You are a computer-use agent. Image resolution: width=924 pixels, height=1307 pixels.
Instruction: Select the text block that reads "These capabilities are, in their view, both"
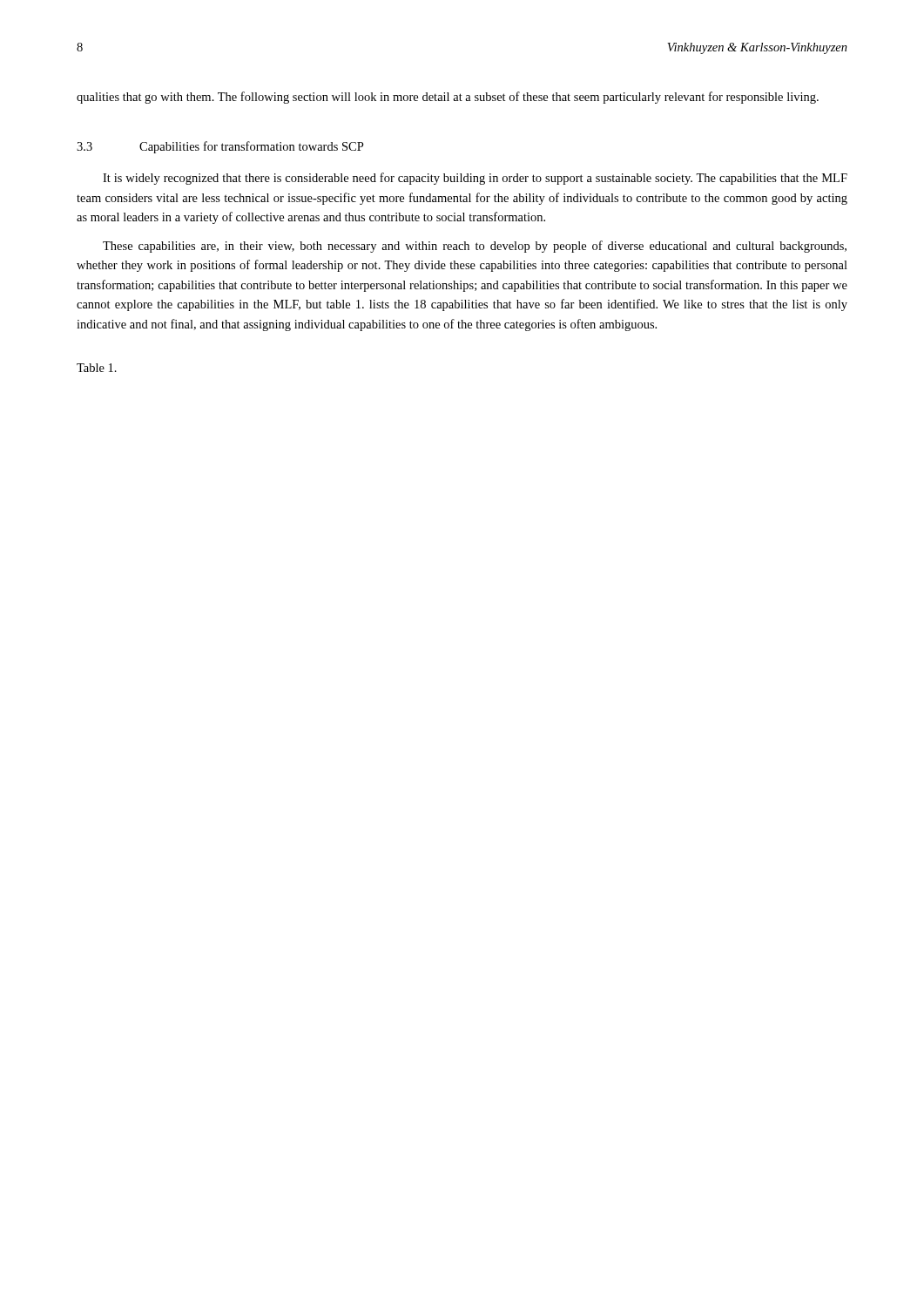[462, 285]
